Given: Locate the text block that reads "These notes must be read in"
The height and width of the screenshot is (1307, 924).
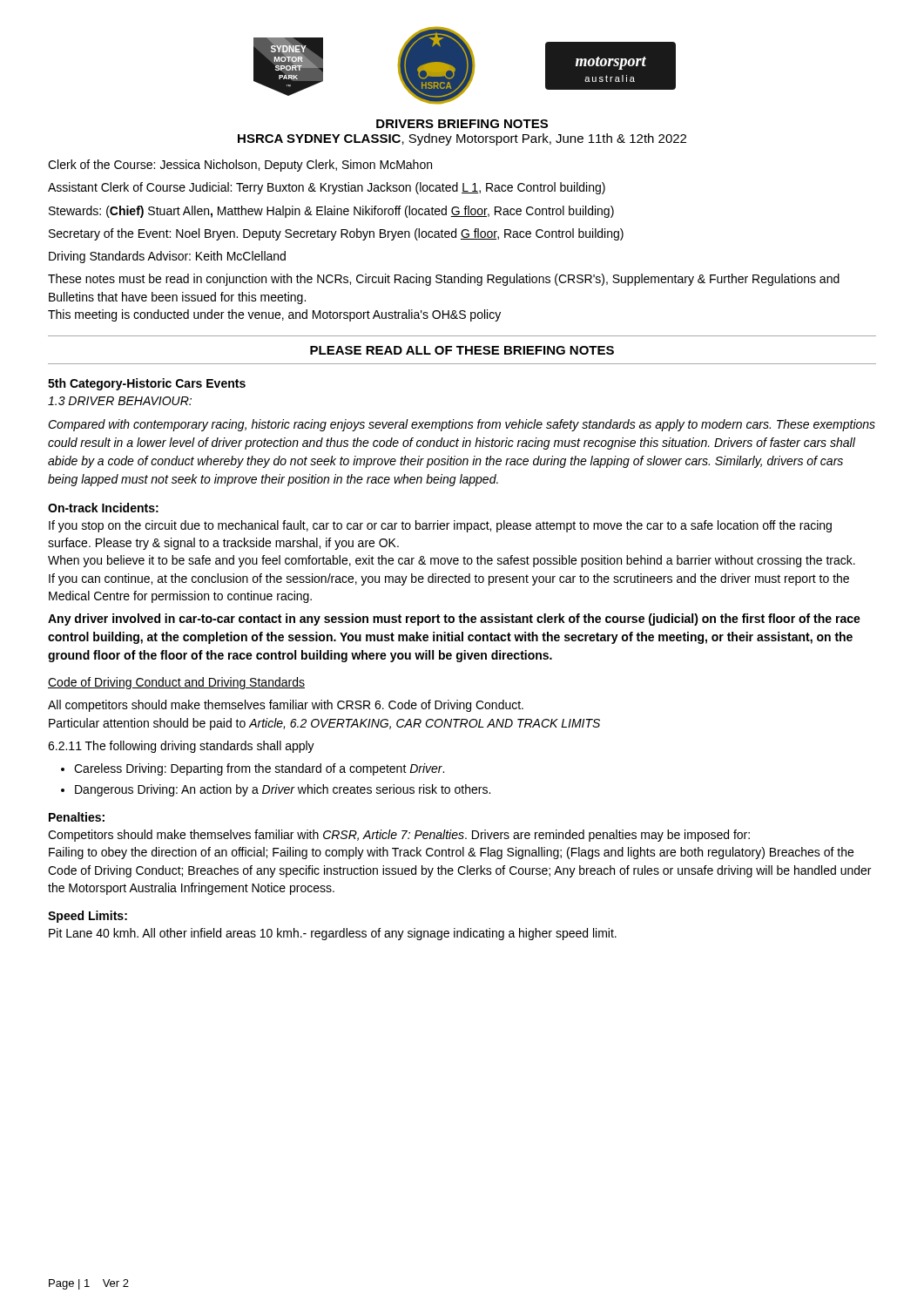Looking at the screenshot, I should click(444, 280).
